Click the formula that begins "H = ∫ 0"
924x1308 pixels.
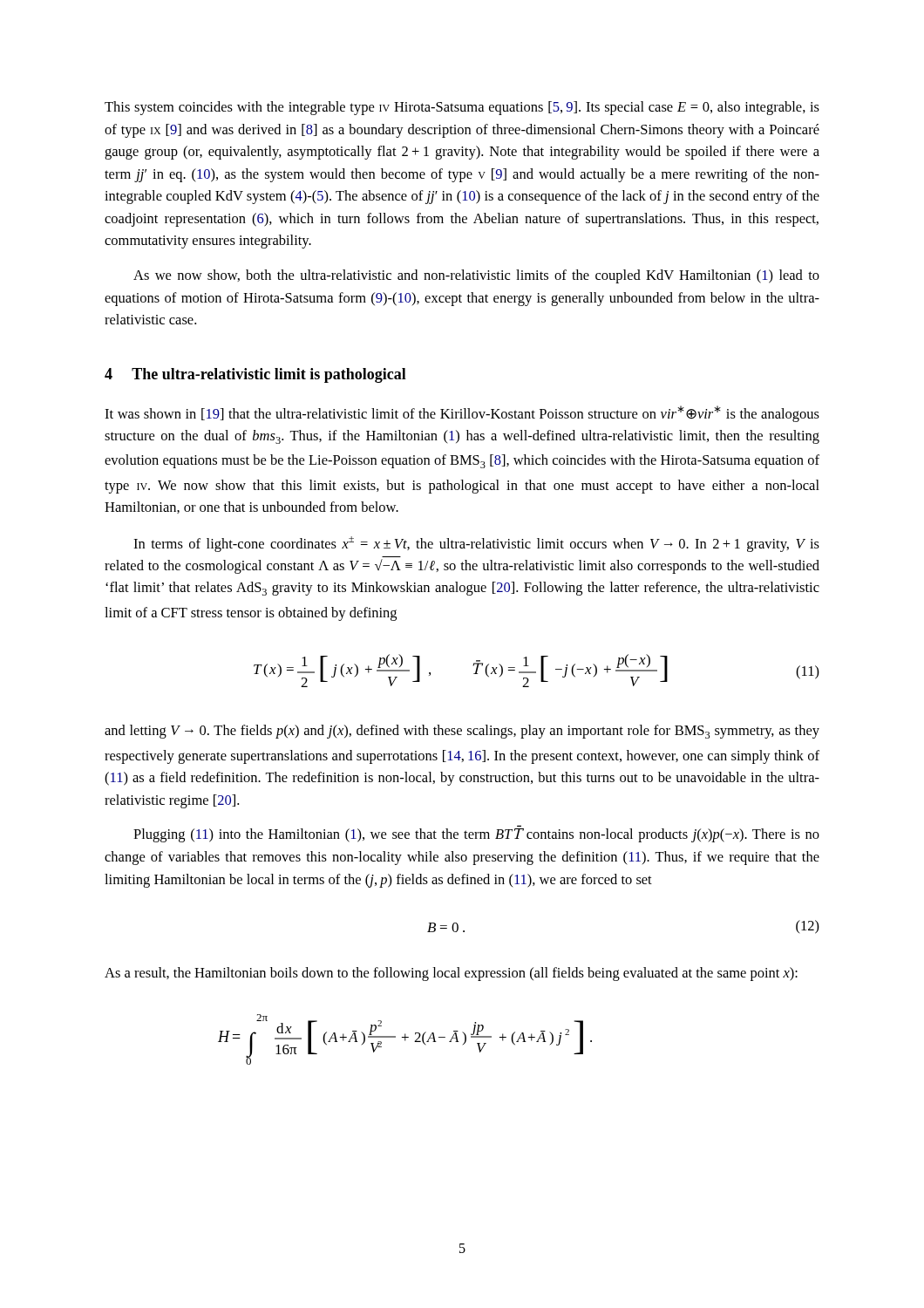click(462, 1037)
